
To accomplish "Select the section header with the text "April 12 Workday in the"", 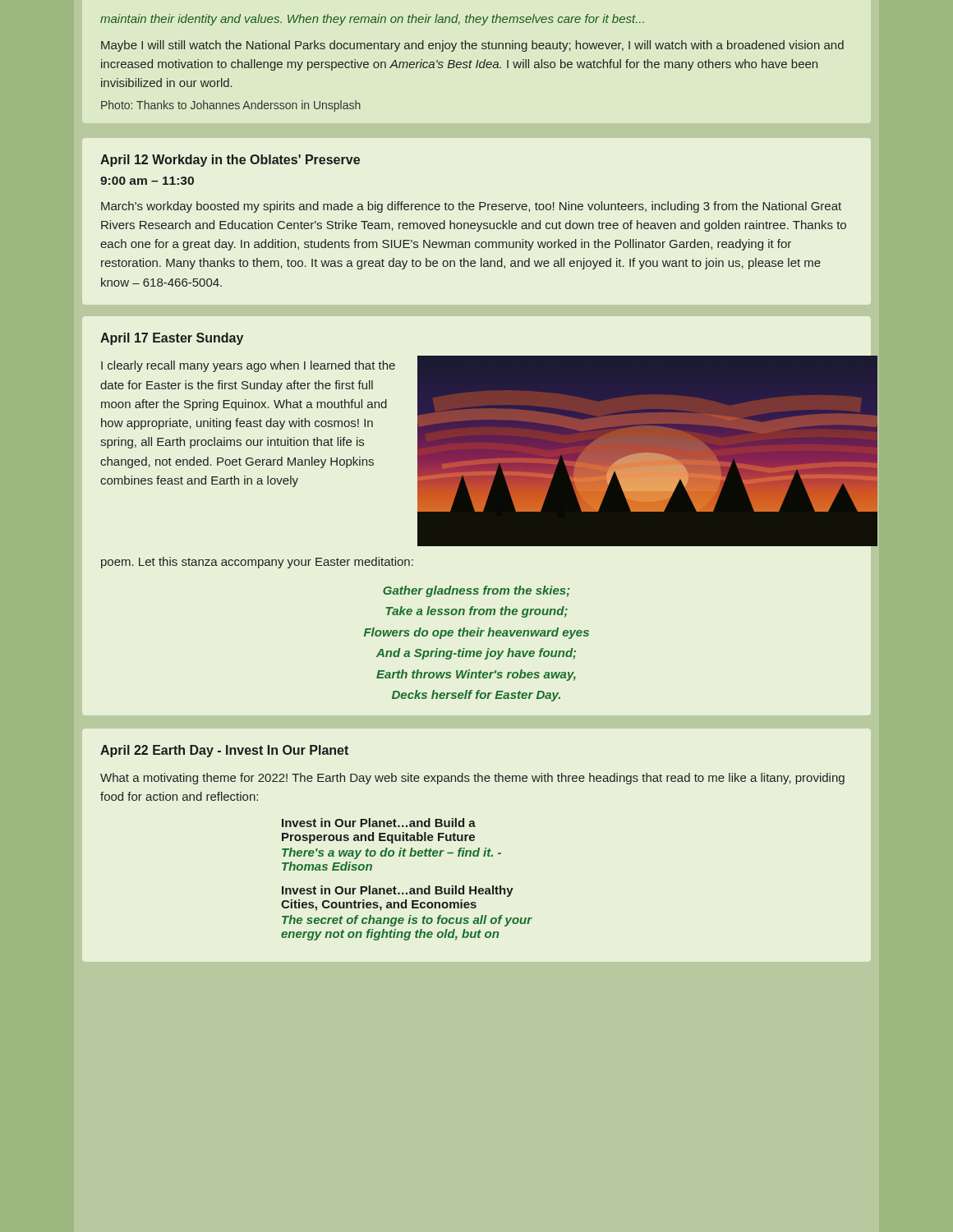I will pyautogui.click(x=230, y=161).
